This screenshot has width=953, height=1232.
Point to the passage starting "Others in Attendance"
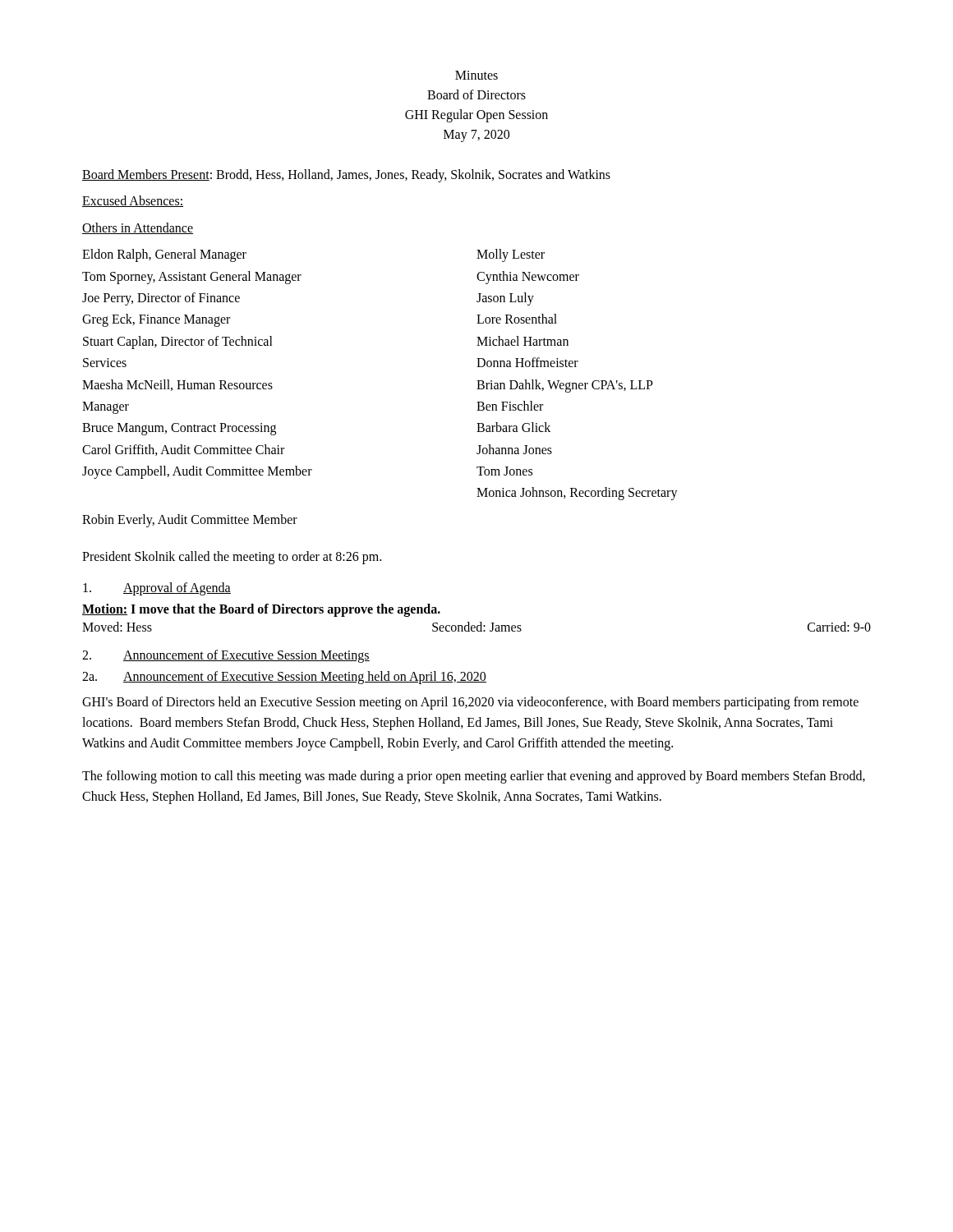coord(138,228)
